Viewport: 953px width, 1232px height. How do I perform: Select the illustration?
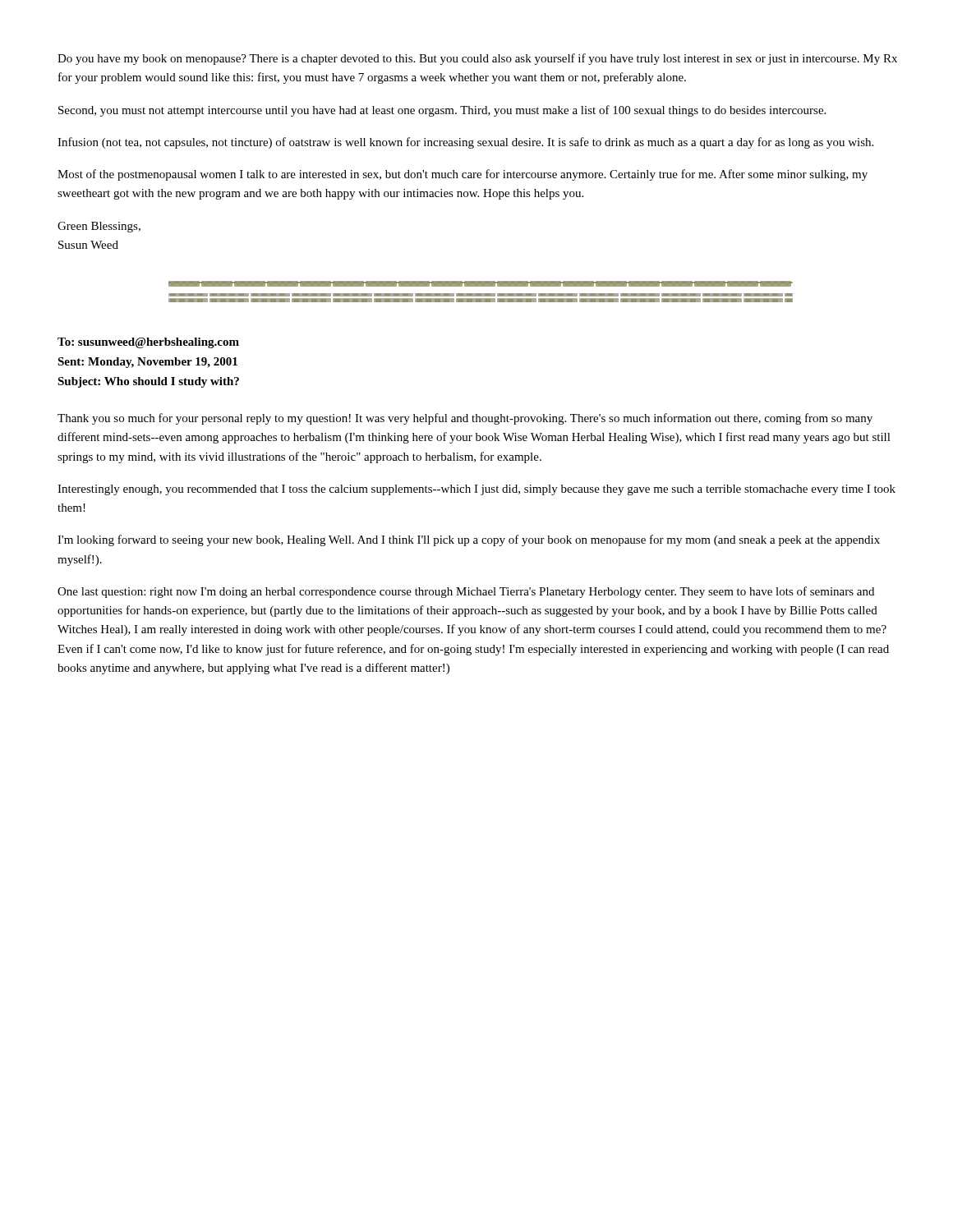pyautogui.click(x=481, y=293)
